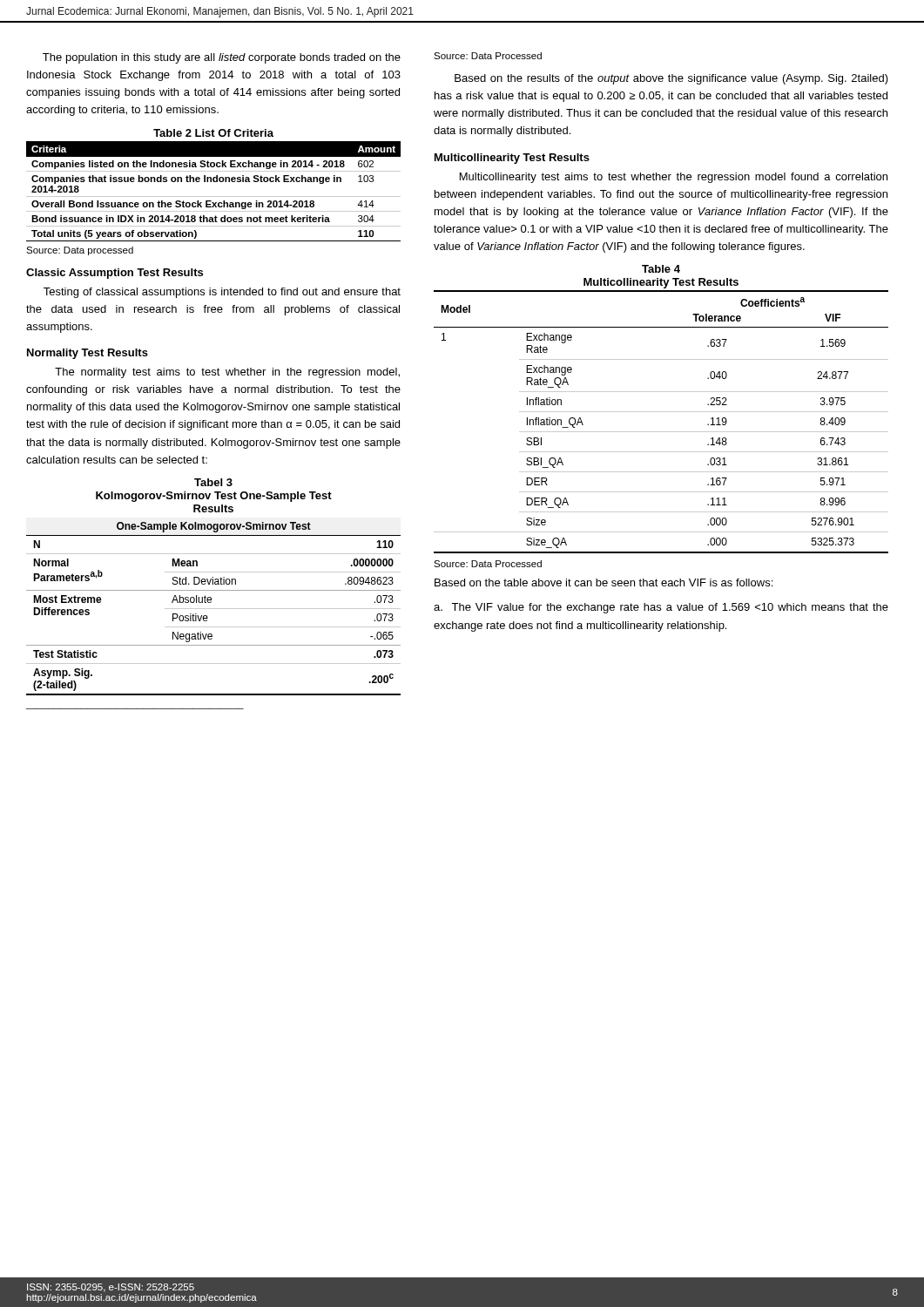The width and height of the screenshot is (924, 1307).
Task: Locate the table with the text "Coefficients a"
Action: pos(661,422)
